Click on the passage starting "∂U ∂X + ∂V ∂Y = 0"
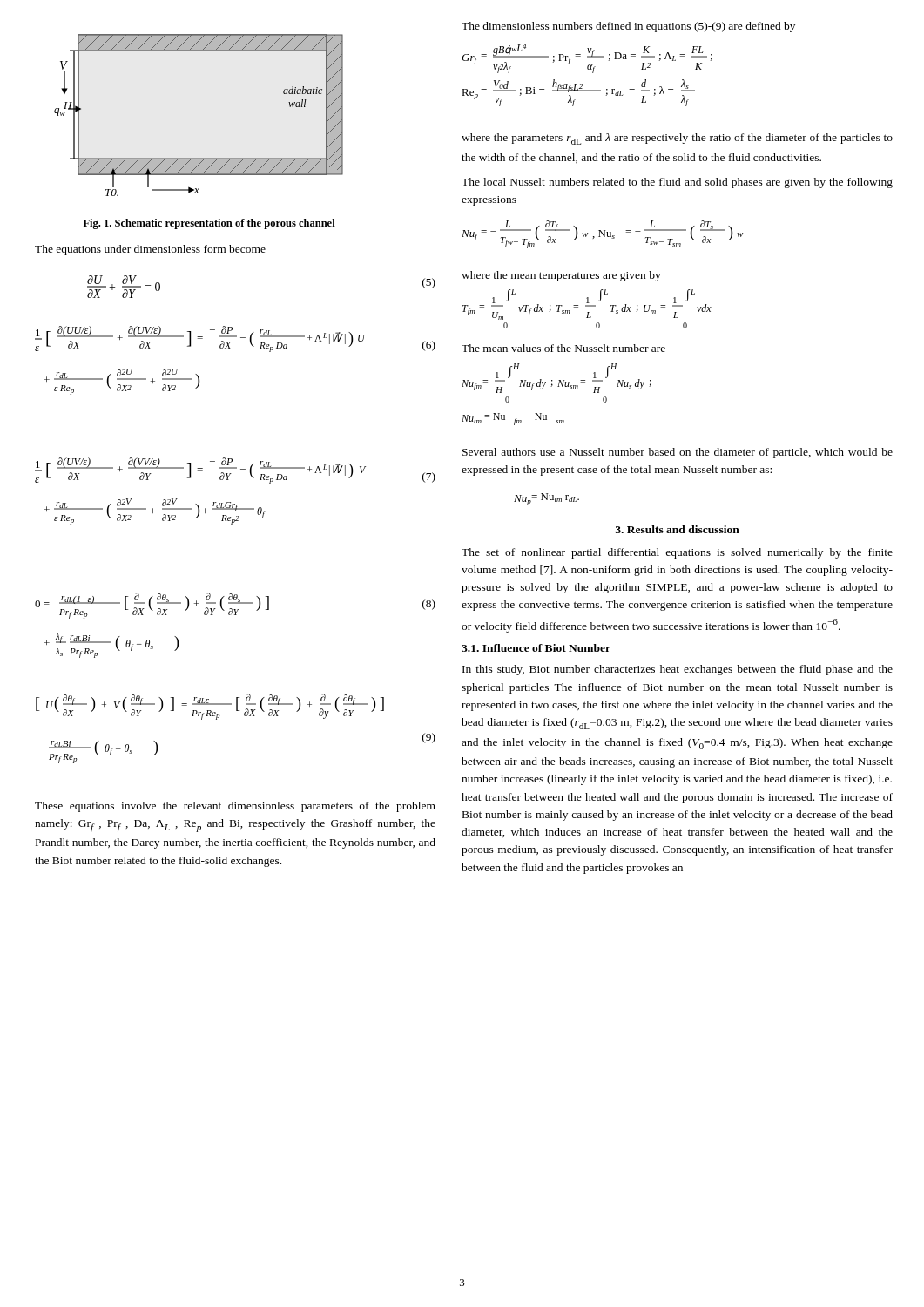This screenshot has width=924, height=1307. coord(131,286)
